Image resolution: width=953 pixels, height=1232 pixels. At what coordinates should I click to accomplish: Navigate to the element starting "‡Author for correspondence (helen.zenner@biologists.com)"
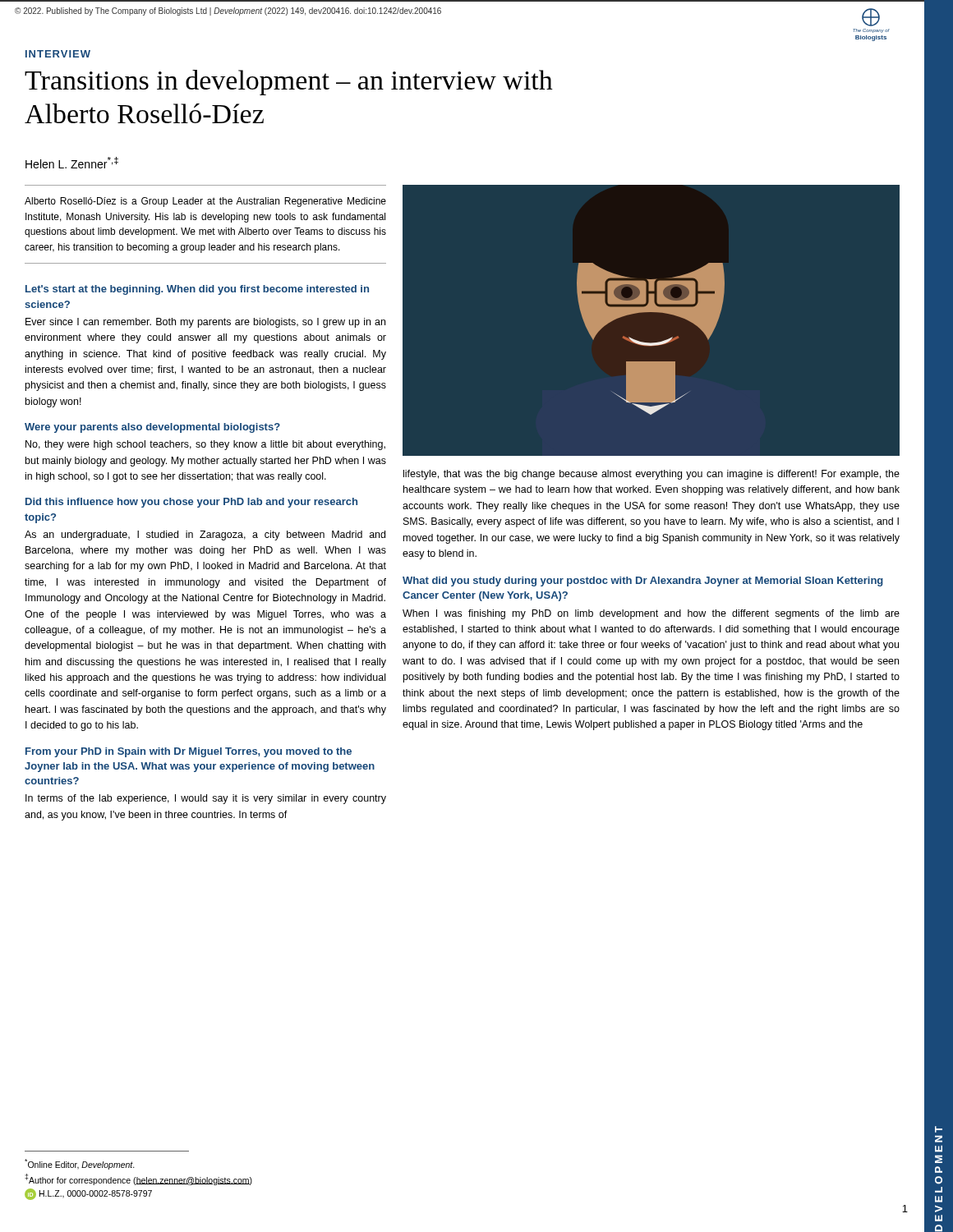138,1179
